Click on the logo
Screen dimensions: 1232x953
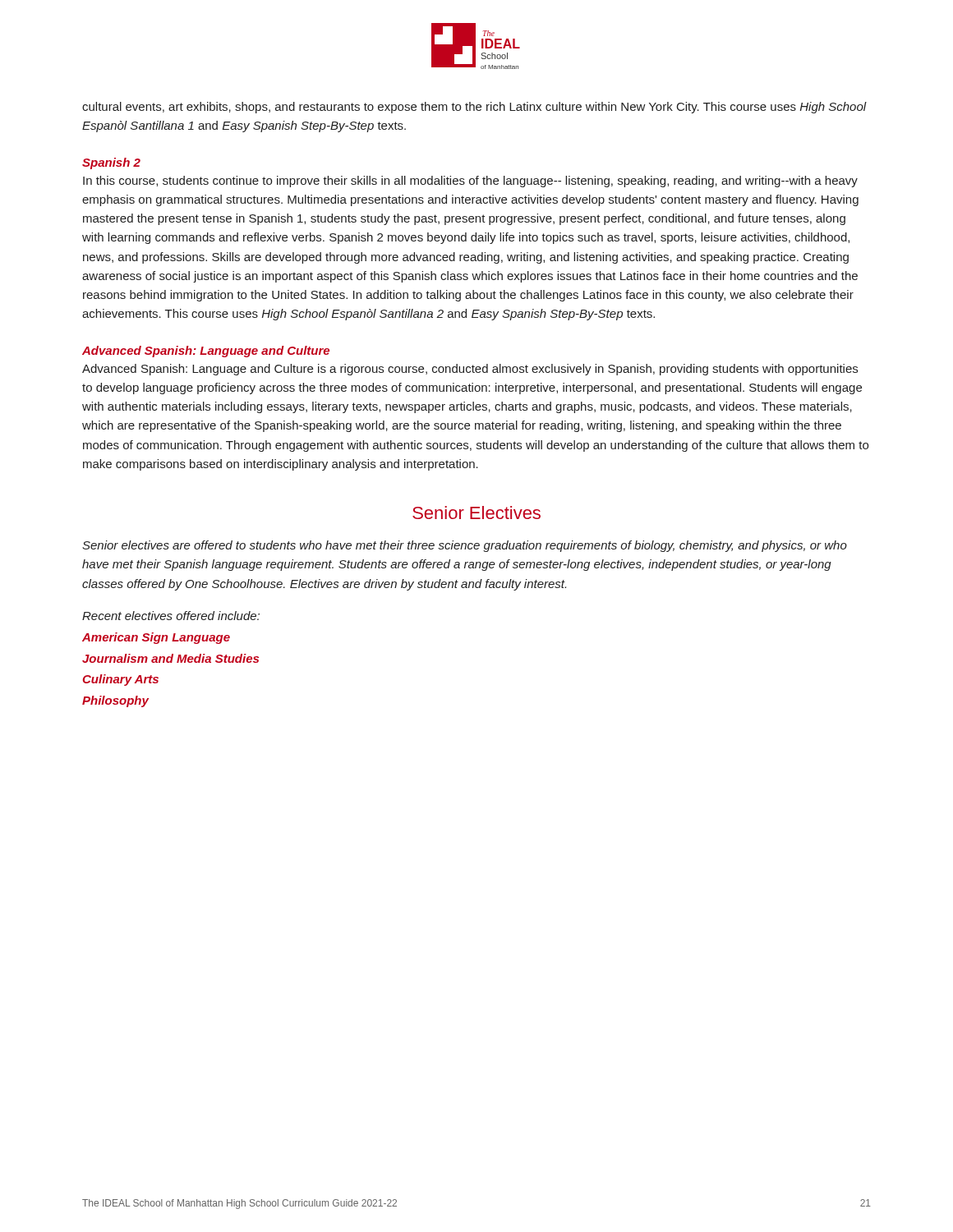(476, 53)
